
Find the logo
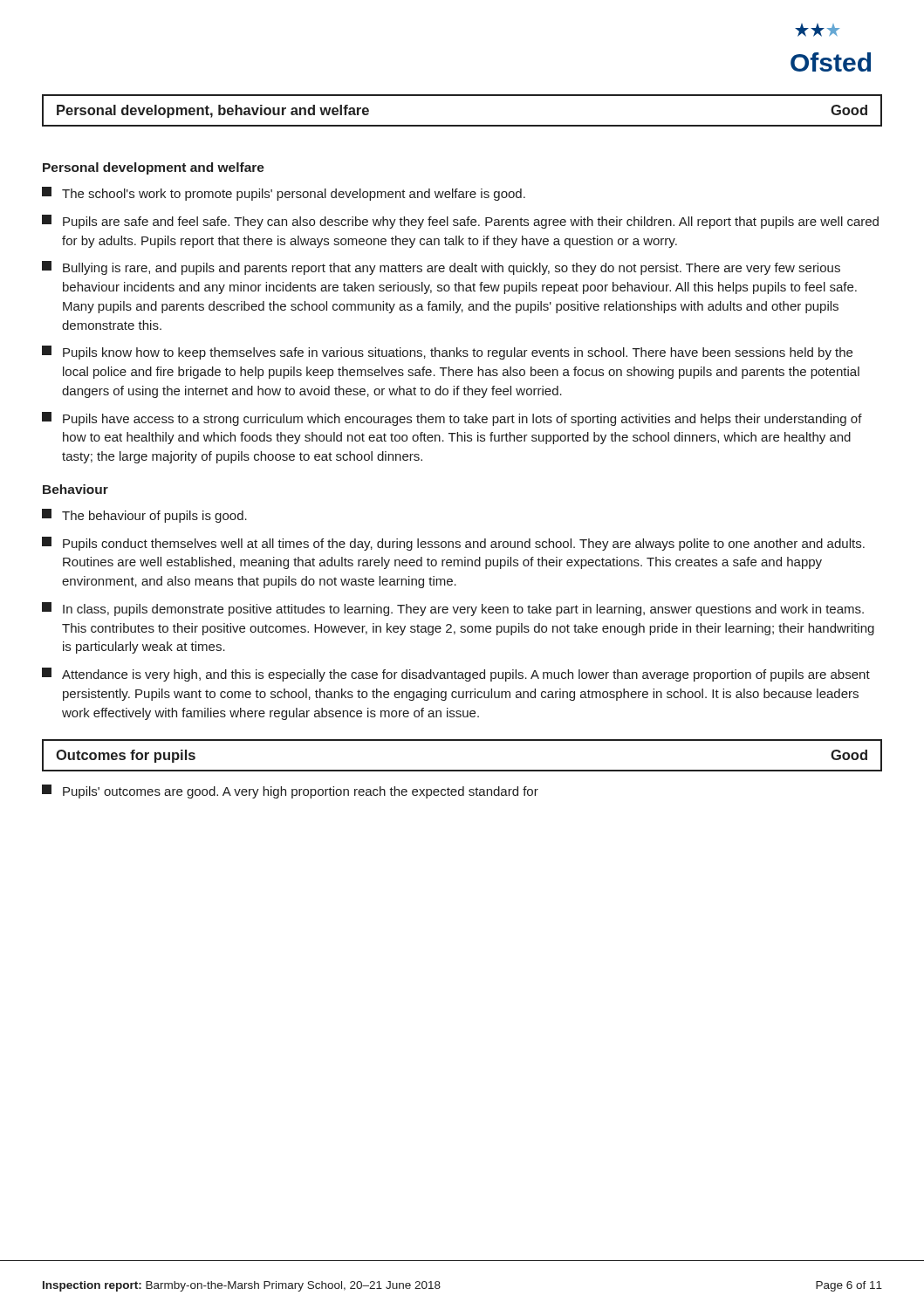coord(834,52)
